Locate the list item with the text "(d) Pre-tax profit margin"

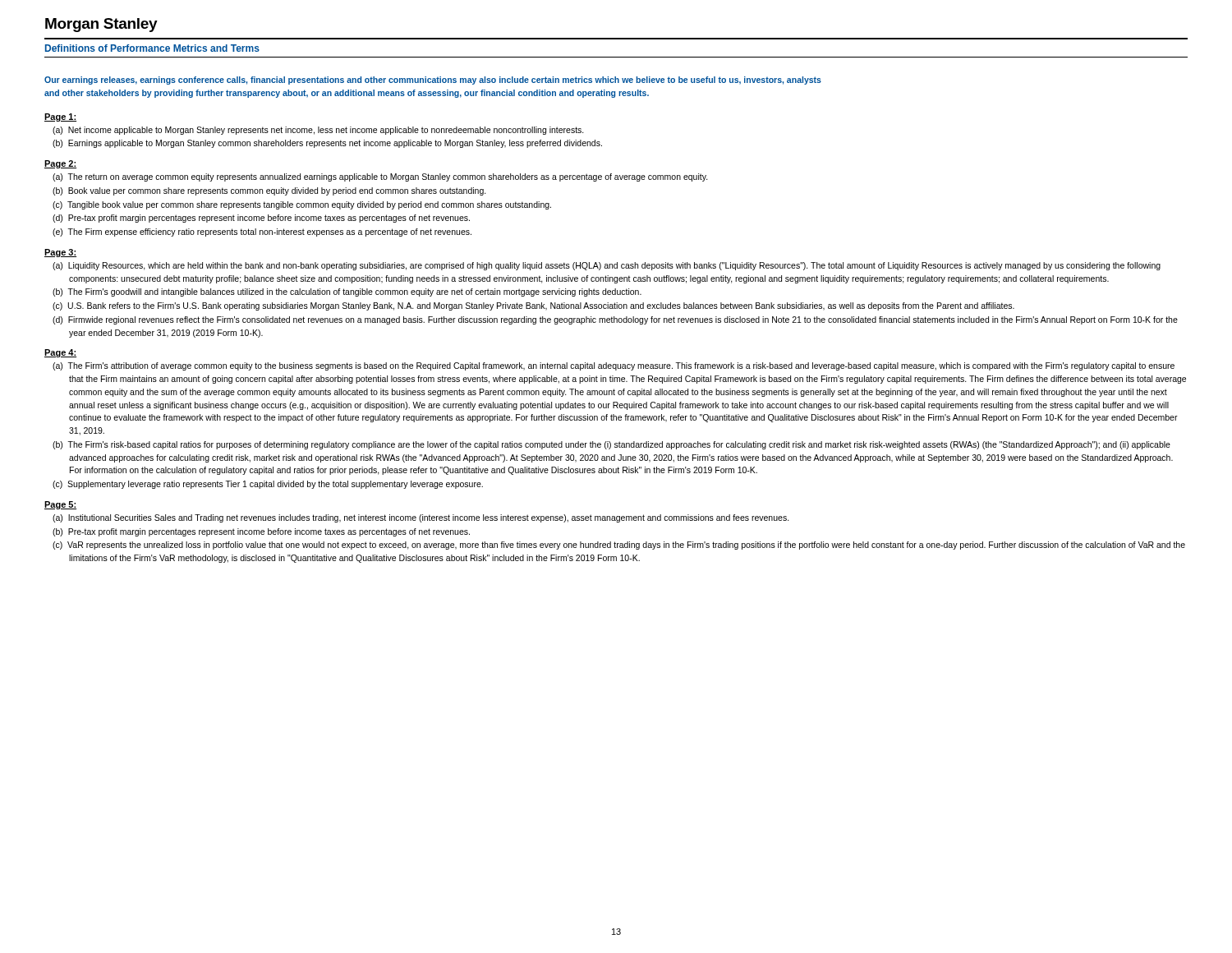[x=262, y=218]
